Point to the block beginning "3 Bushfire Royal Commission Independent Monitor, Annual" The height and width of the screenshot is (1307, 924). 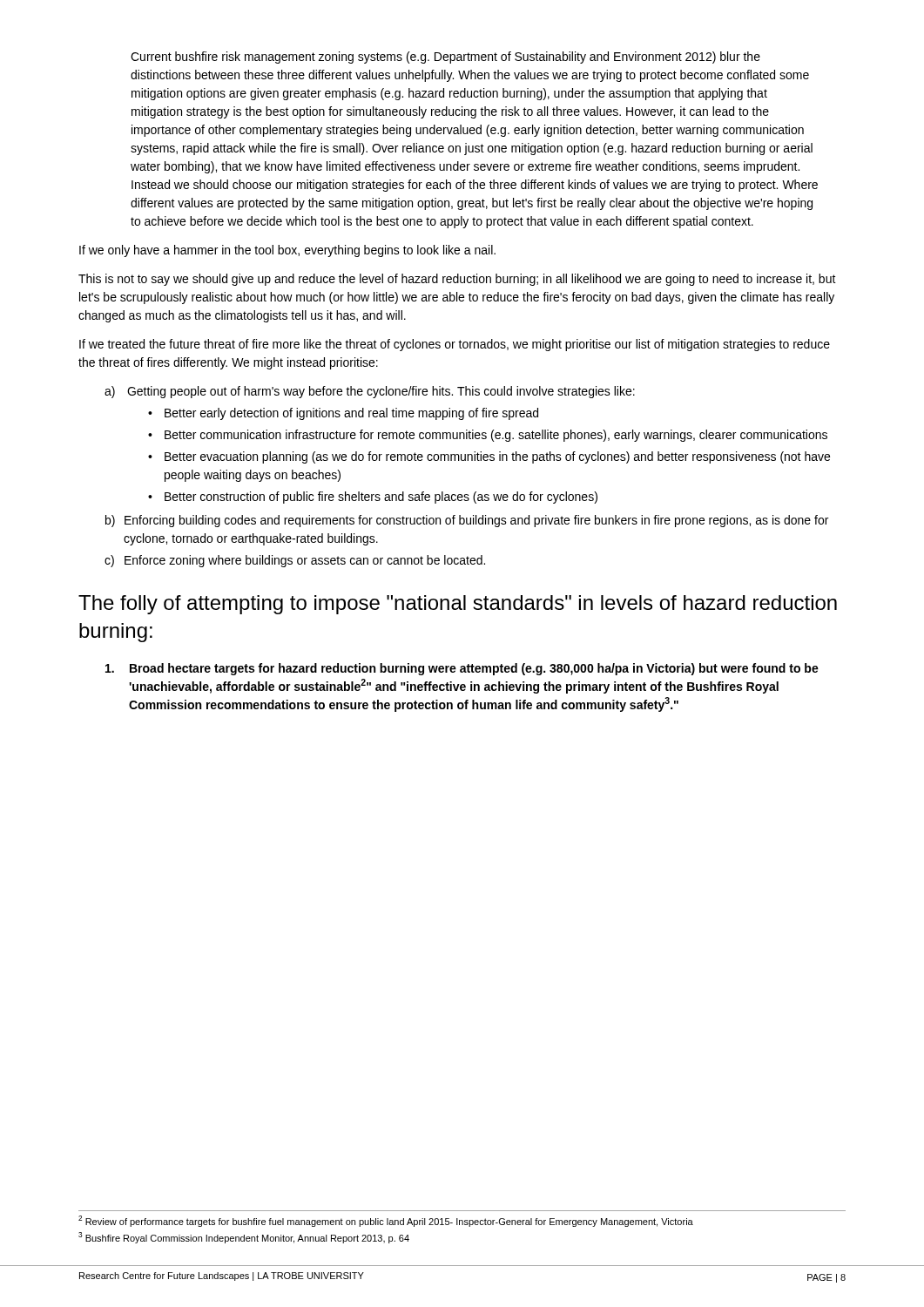(244, 1238)
